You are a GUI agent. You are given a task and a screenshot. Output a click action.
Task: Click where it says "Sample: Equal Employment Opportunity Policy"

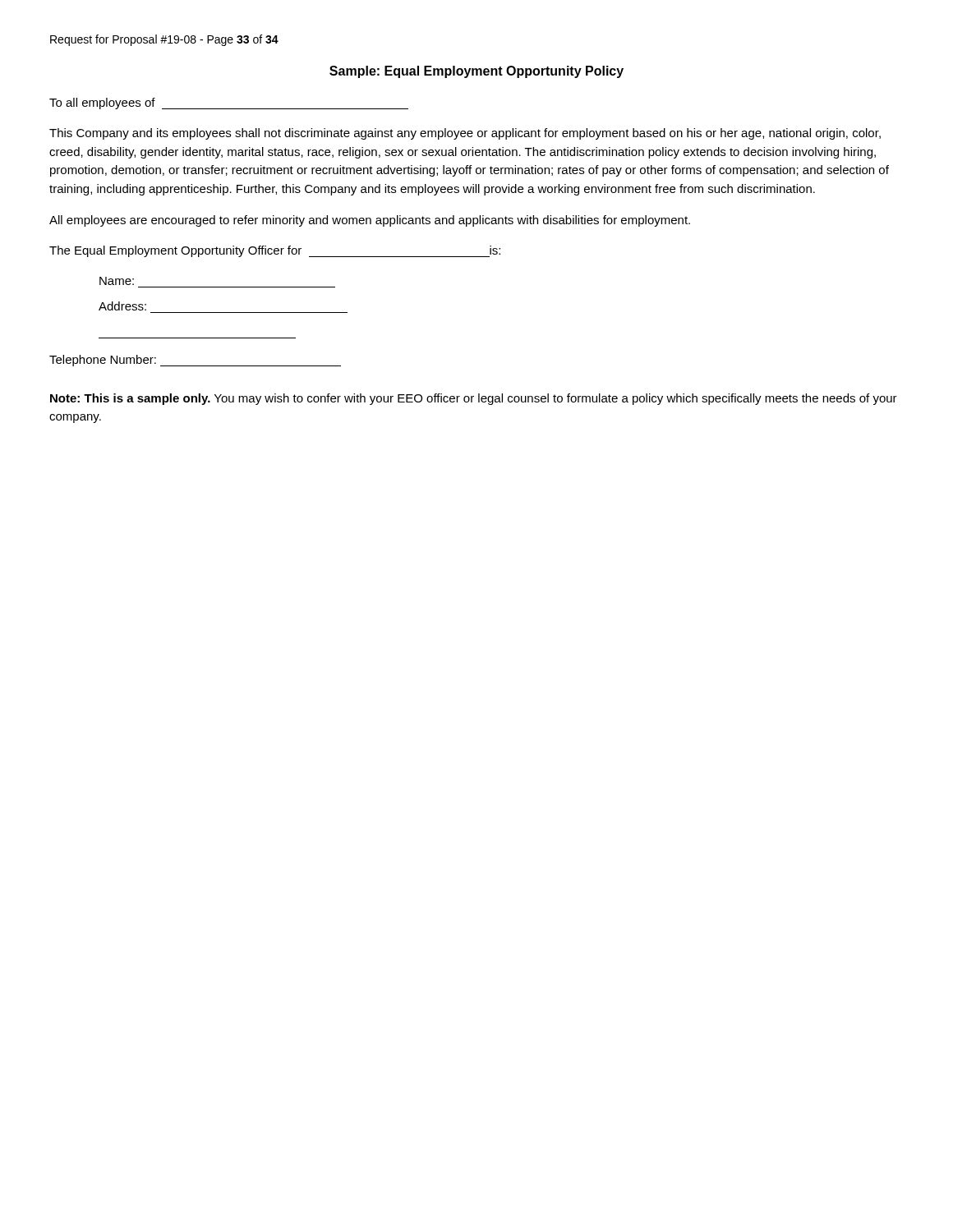(476, 71)
